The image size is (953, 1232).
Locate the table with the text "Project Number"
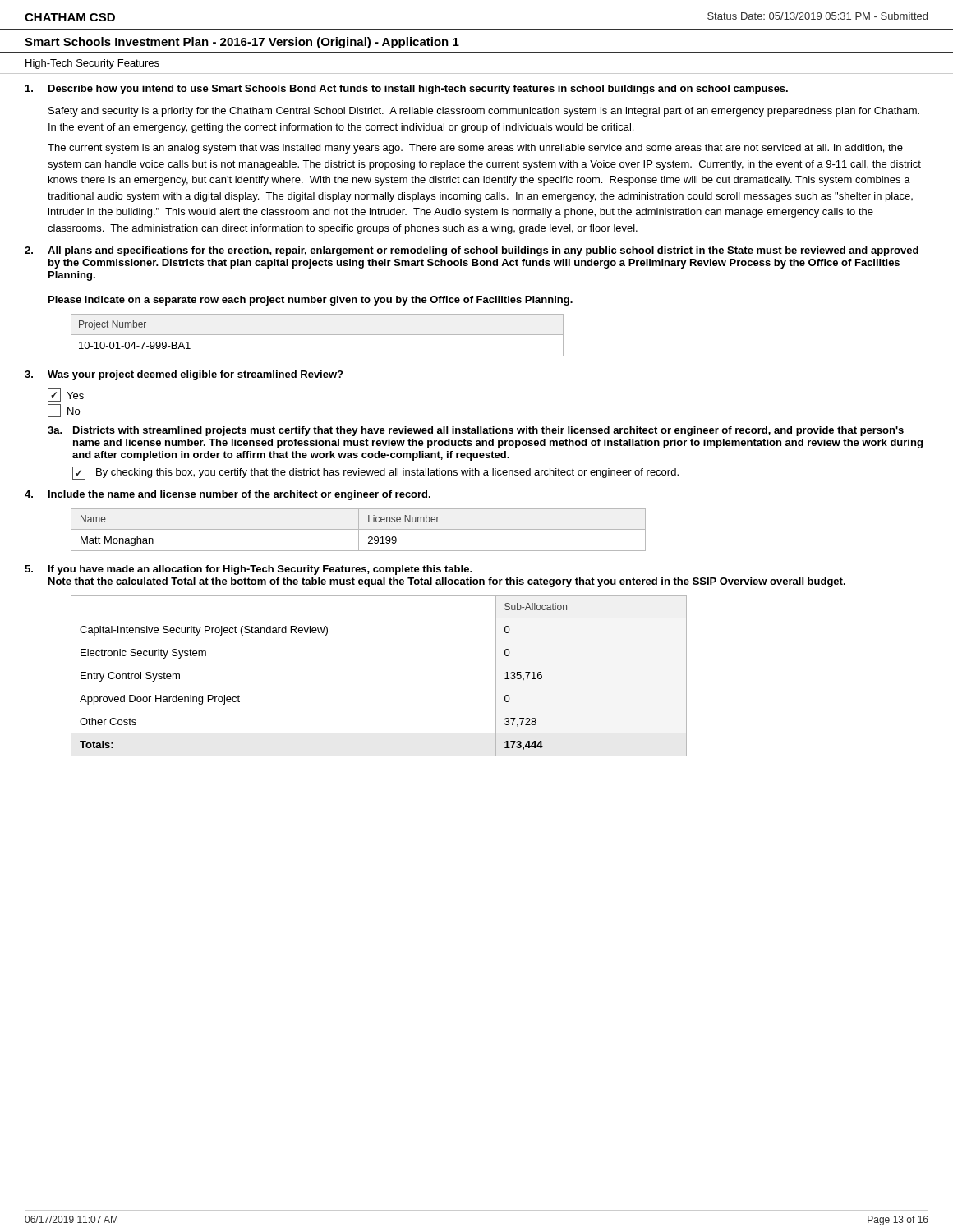(x=488, y=335)
